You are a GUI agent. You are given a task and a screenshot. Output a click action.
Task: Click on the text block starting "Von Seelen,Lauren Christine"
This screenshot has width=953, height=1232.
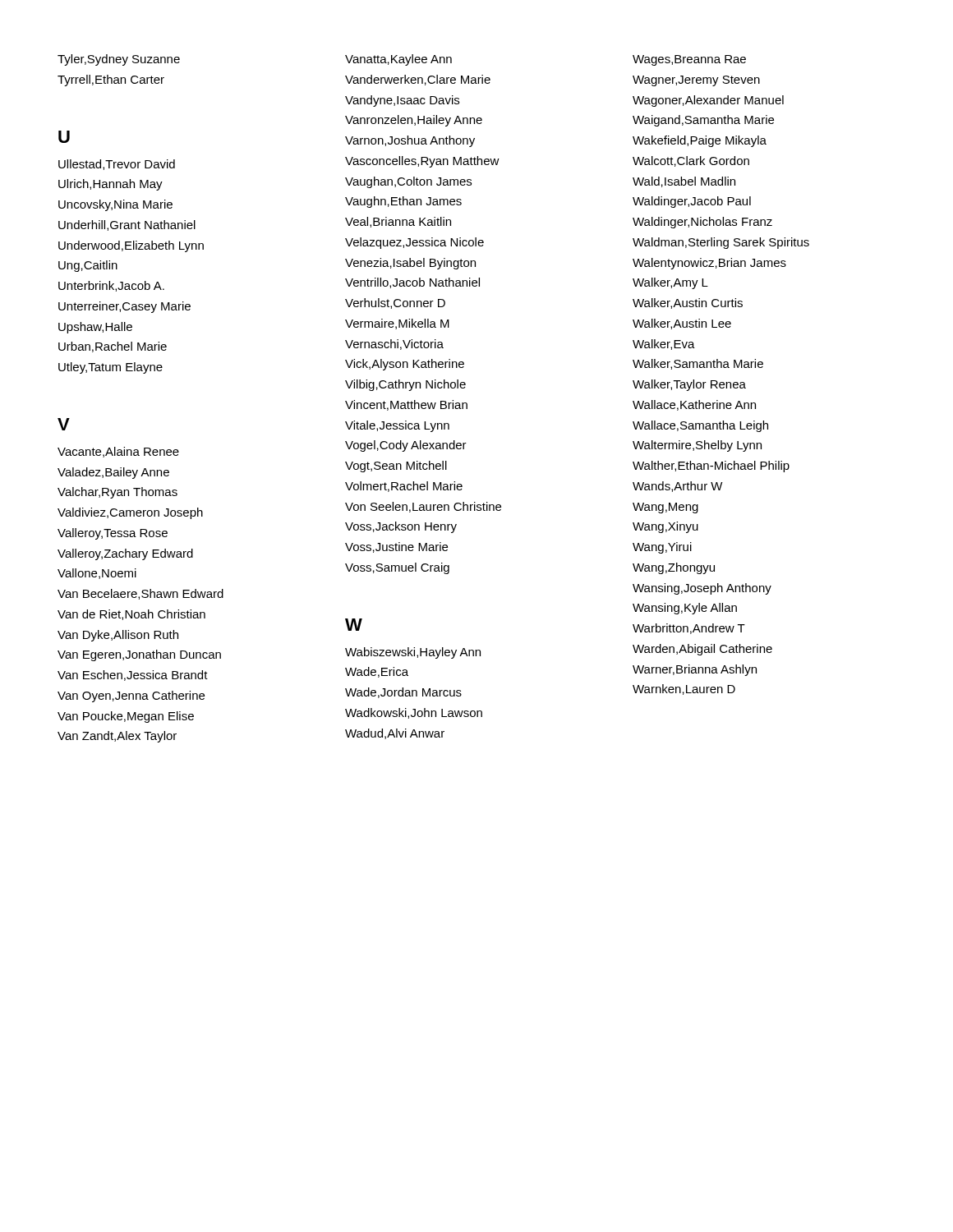click(476, 507)
